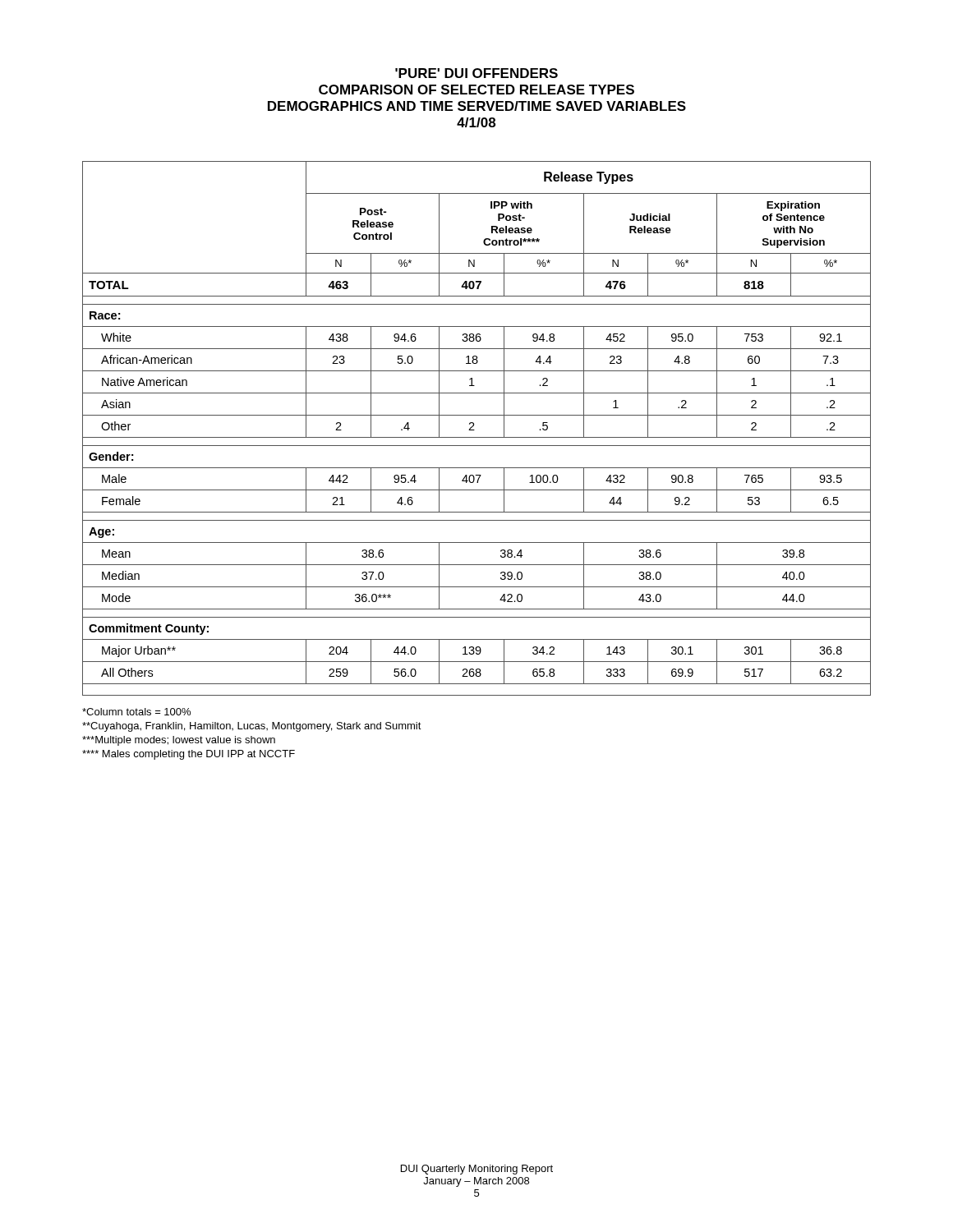Point to the text block starting "Column totals = 100% **Cuyahoga, Franklin,"
Screen dimensions: 1232x953
pyautogui.click(x=136, y=712)
